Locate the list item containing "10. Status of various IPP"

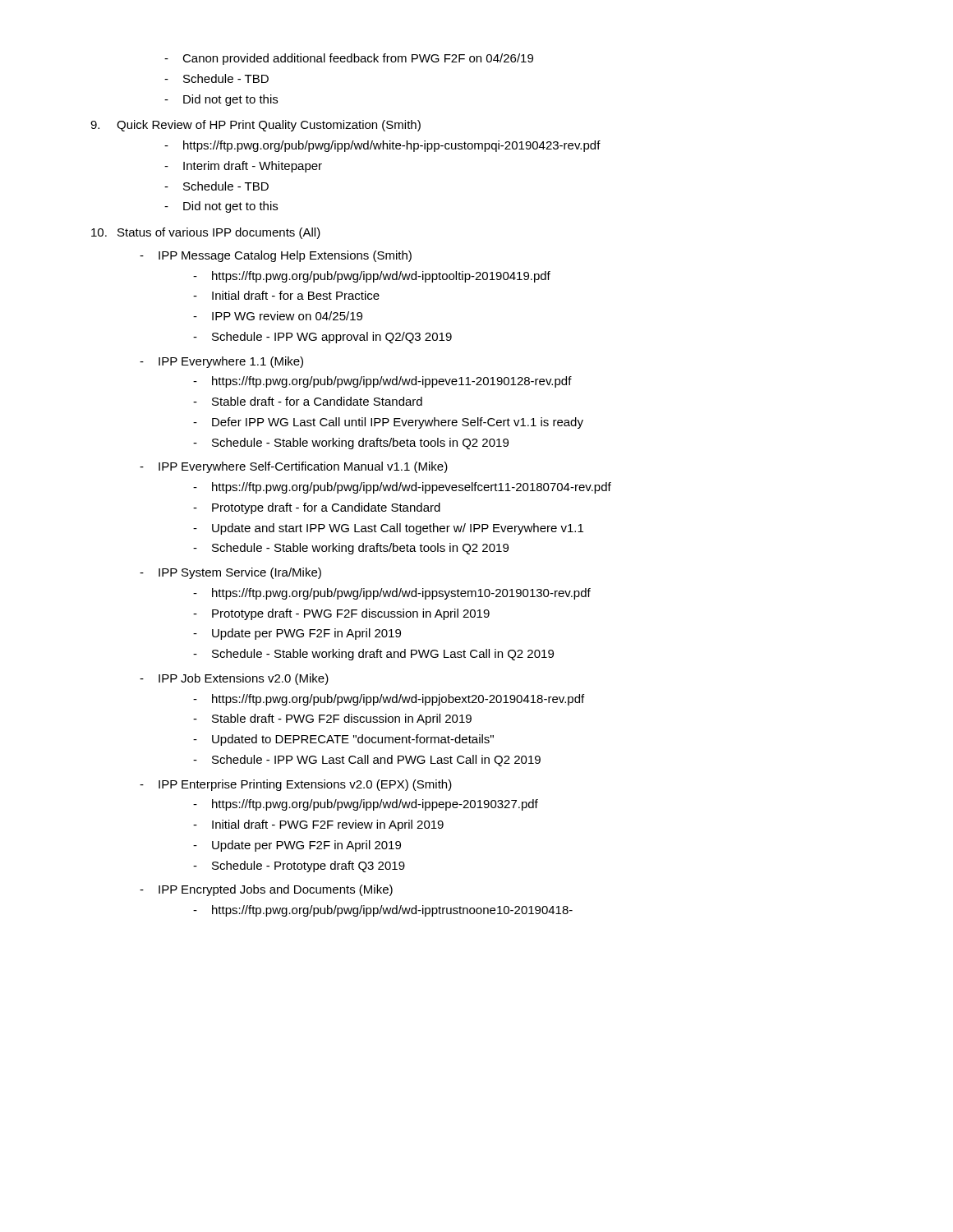pos(206,233)
